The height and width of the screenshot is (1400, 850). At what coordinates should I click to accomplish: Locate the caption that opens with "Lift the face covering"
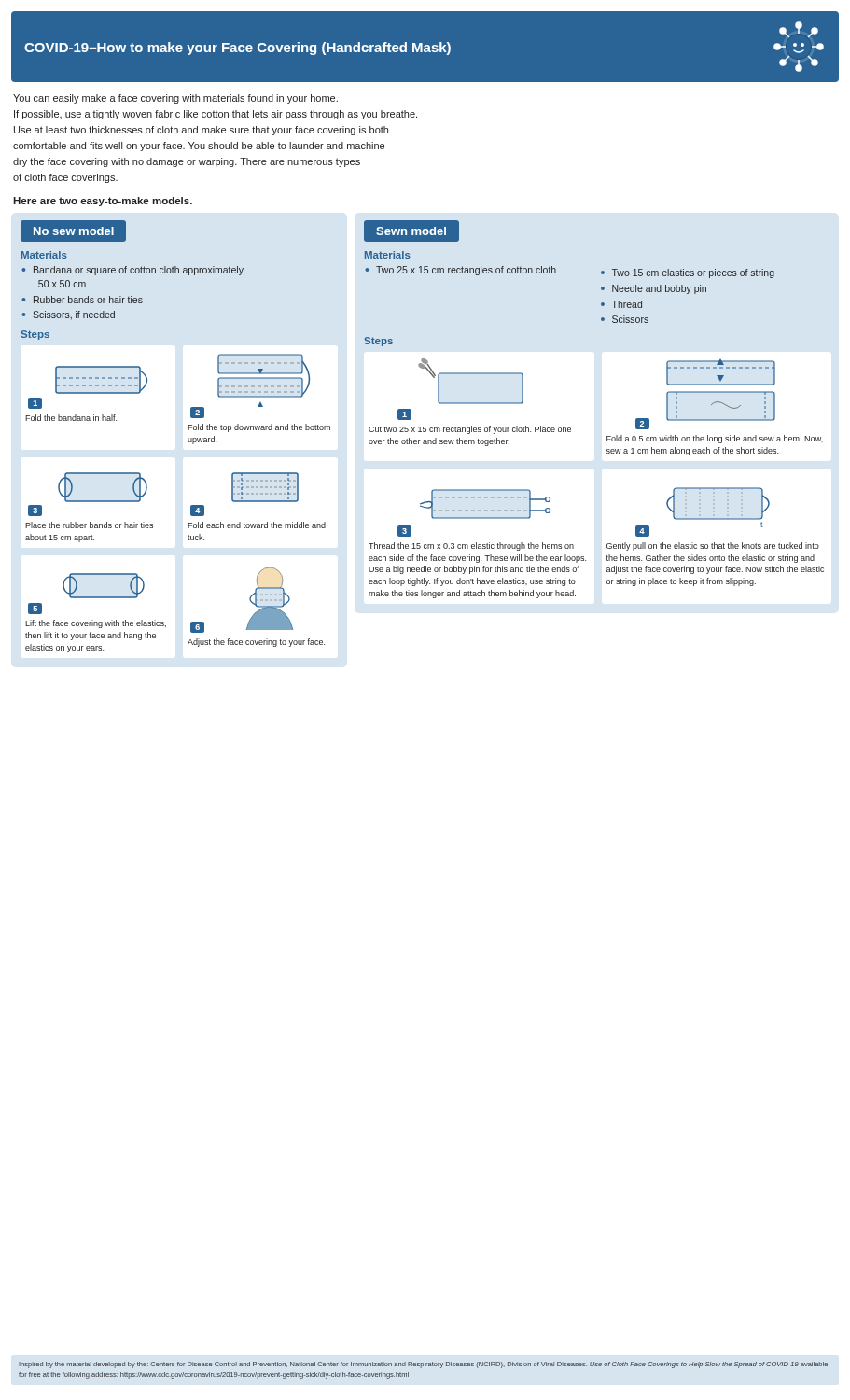[x=96, y=636]
